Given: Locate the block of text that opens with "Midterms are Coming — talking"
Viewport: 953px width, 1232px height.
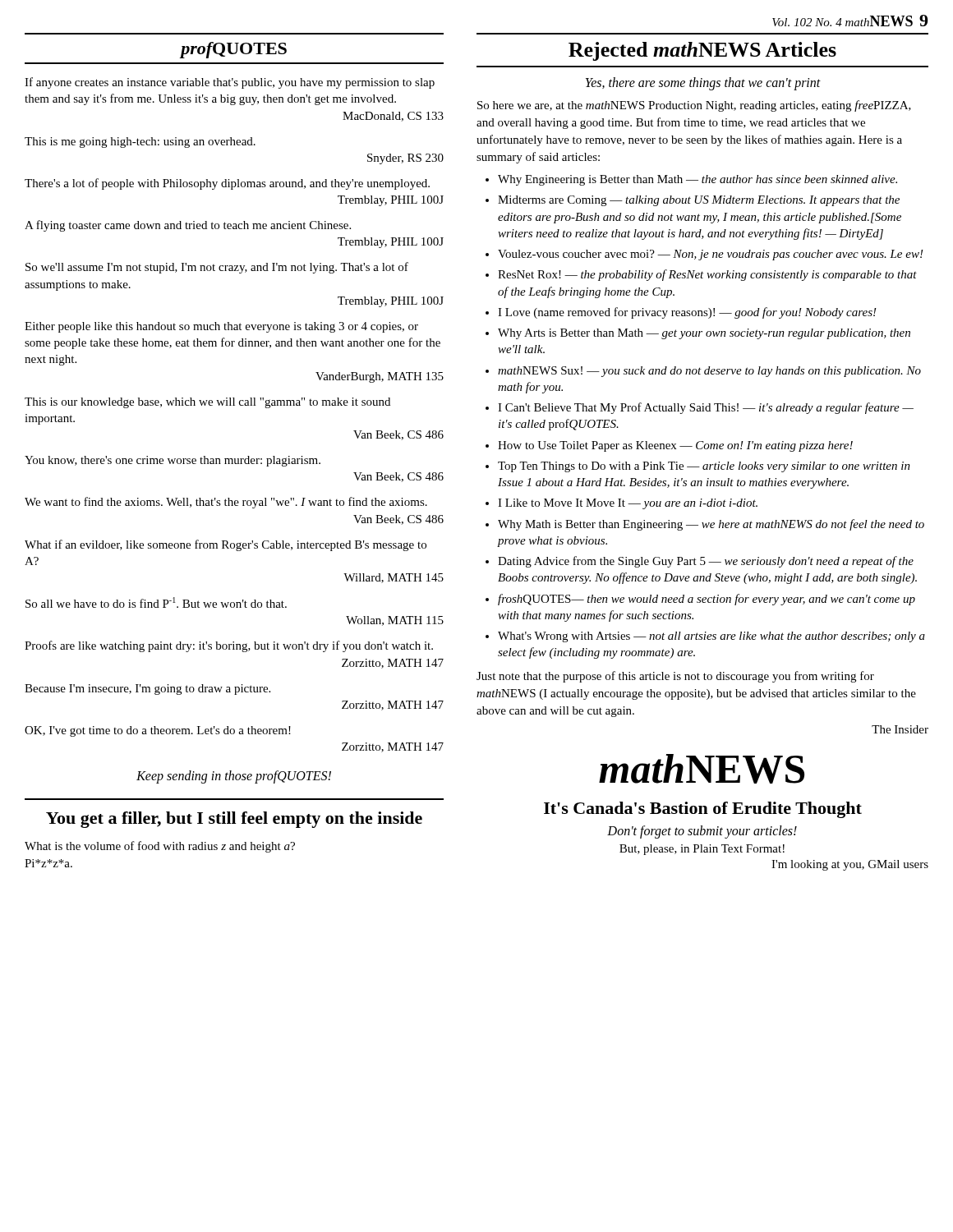Looking at the screenshot, I should 700,216.
